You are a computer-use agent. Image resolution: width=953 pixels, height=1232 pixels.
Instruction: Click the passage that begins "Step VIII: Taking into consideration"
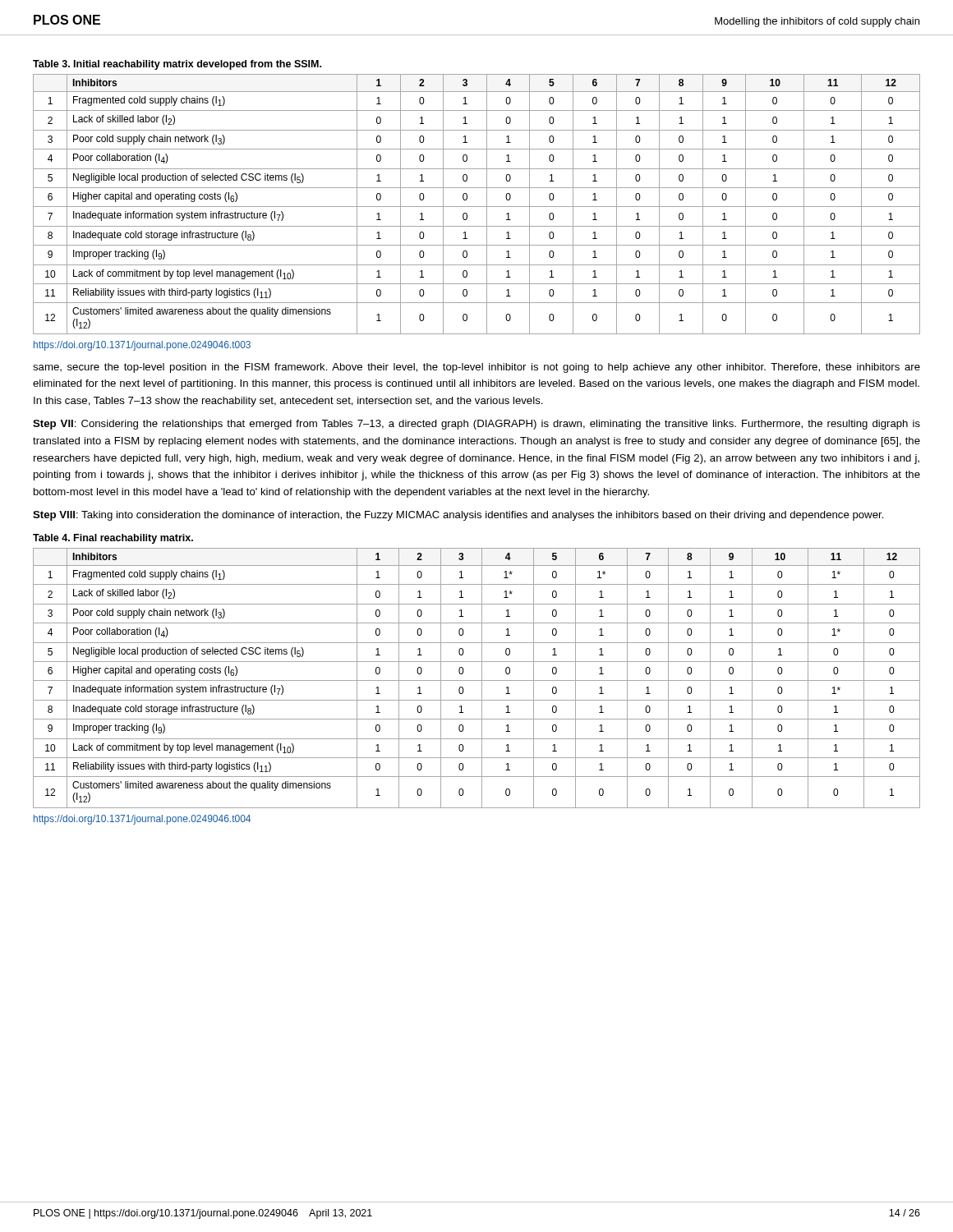[459, 515]
